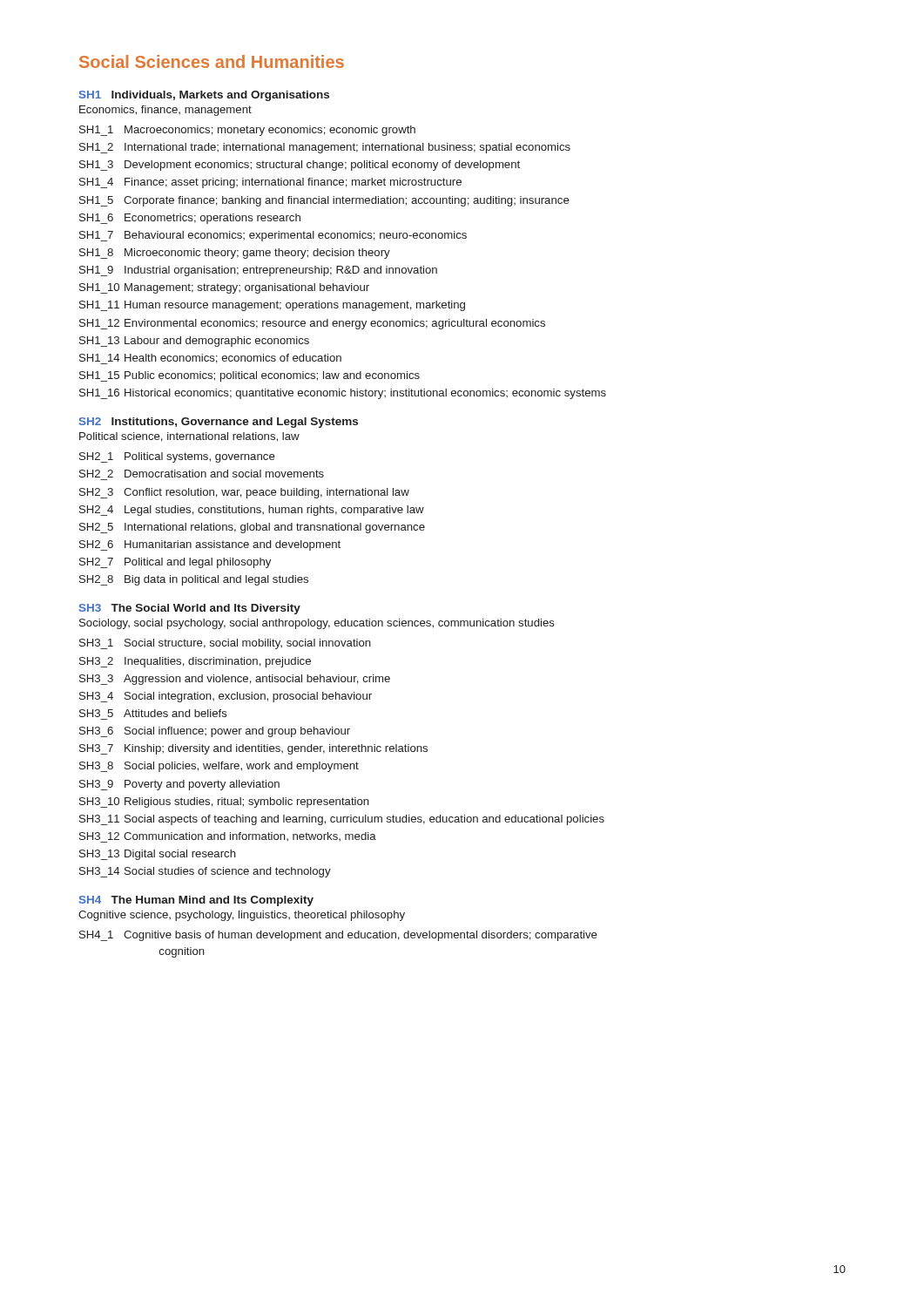
Task: Find the list item containing "SH3_4Social integration, exclusion, prosocial behaviour"
Action: click(225, 696)
